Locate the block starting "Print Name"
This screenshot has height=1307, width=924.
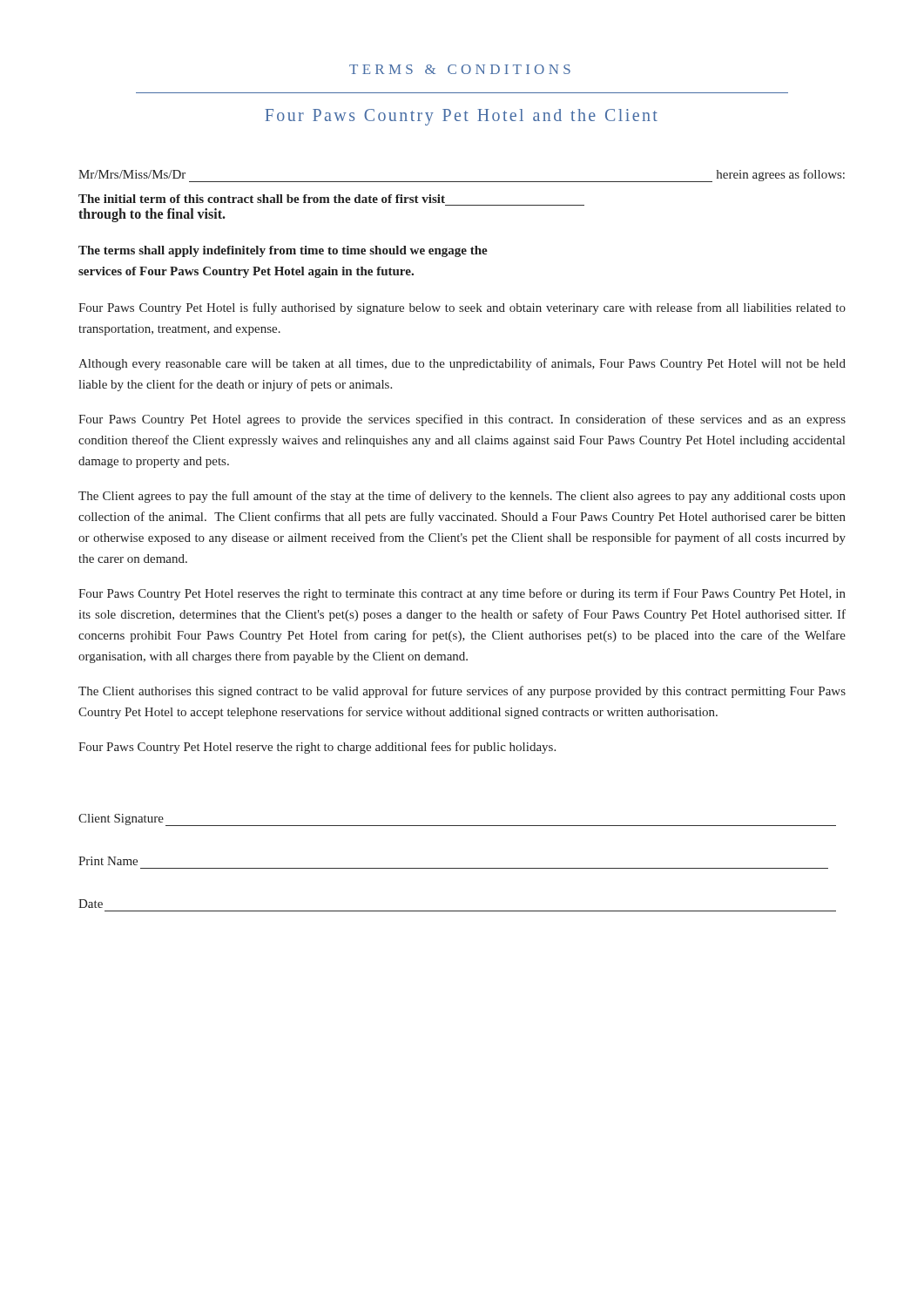(x=453, y=860)
